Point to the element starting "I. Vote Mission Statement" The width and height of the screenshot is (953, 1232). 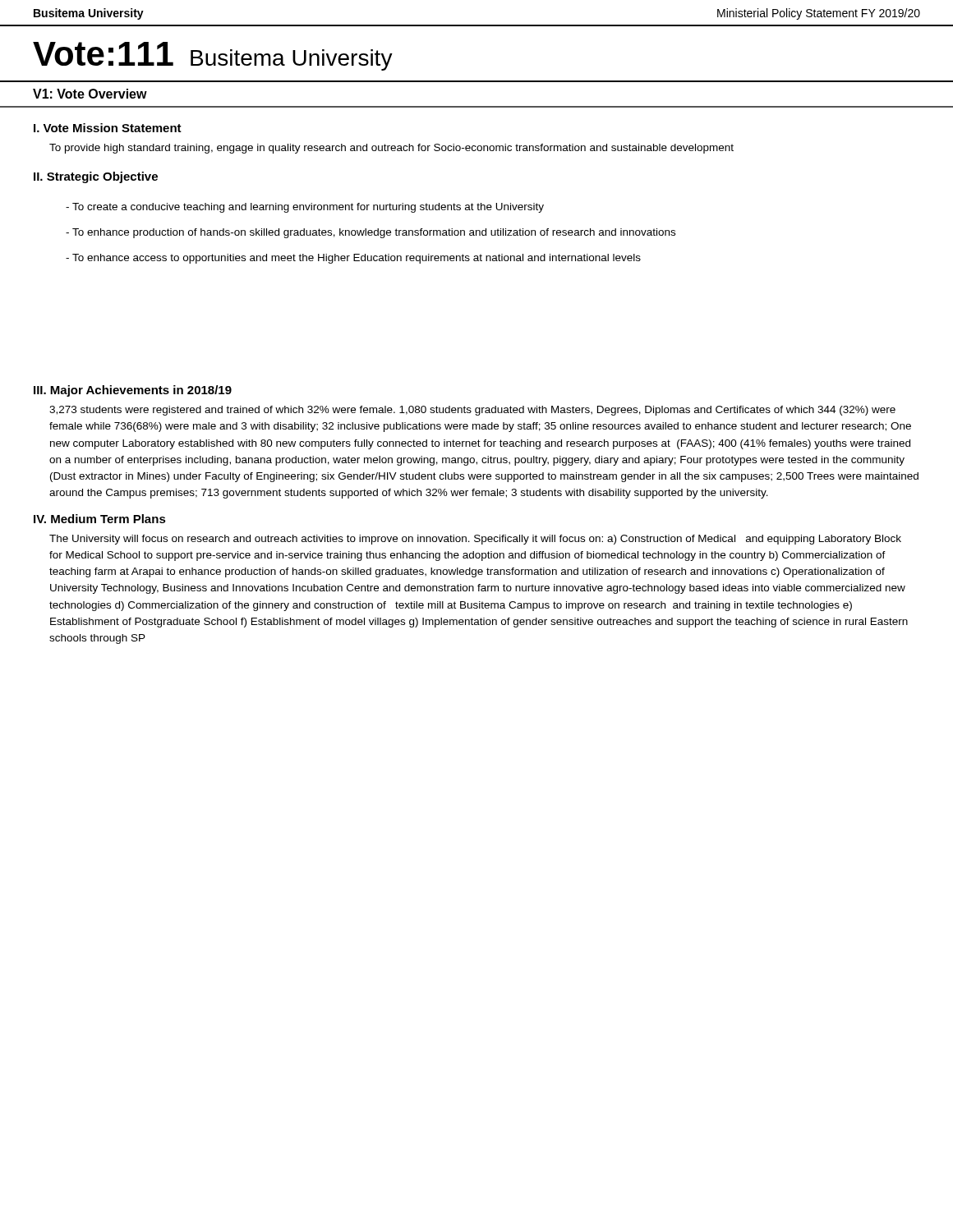point(107,128)
